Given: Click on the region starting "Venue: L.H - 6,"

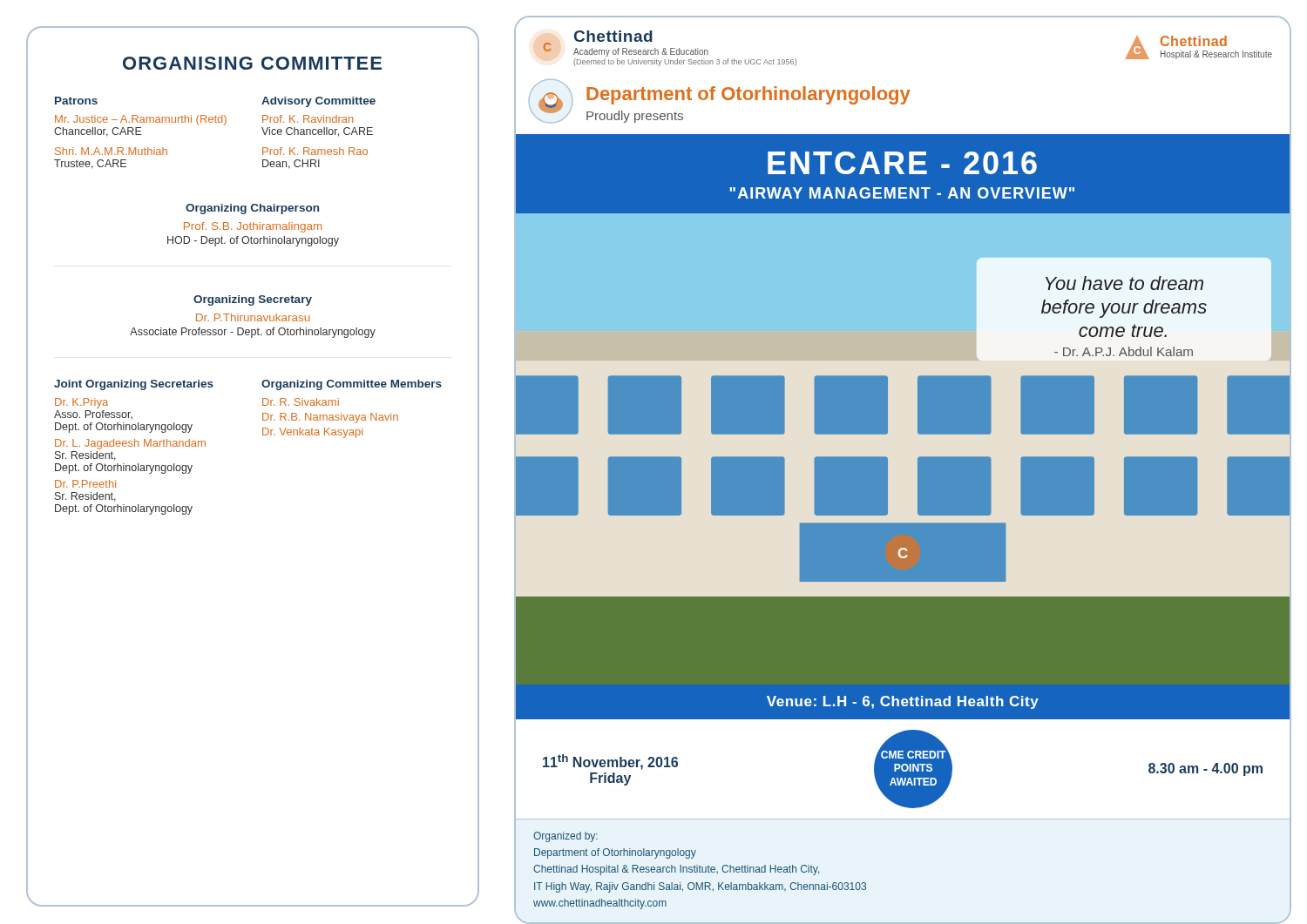Looking at the screenshot, I should pos(903,702).
